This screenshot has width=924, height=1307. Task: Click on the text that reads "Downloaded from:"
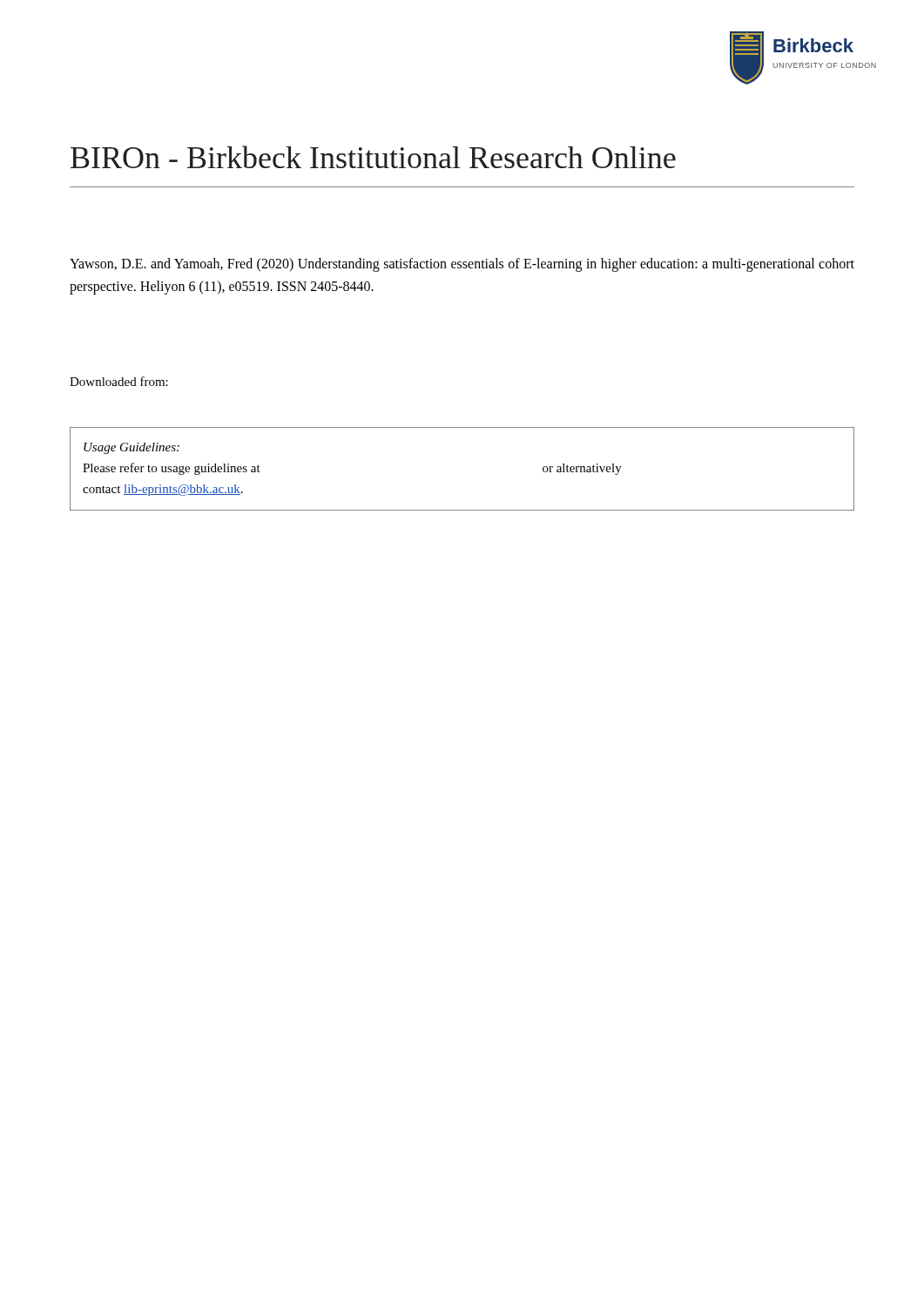click(x=119, y=382)
